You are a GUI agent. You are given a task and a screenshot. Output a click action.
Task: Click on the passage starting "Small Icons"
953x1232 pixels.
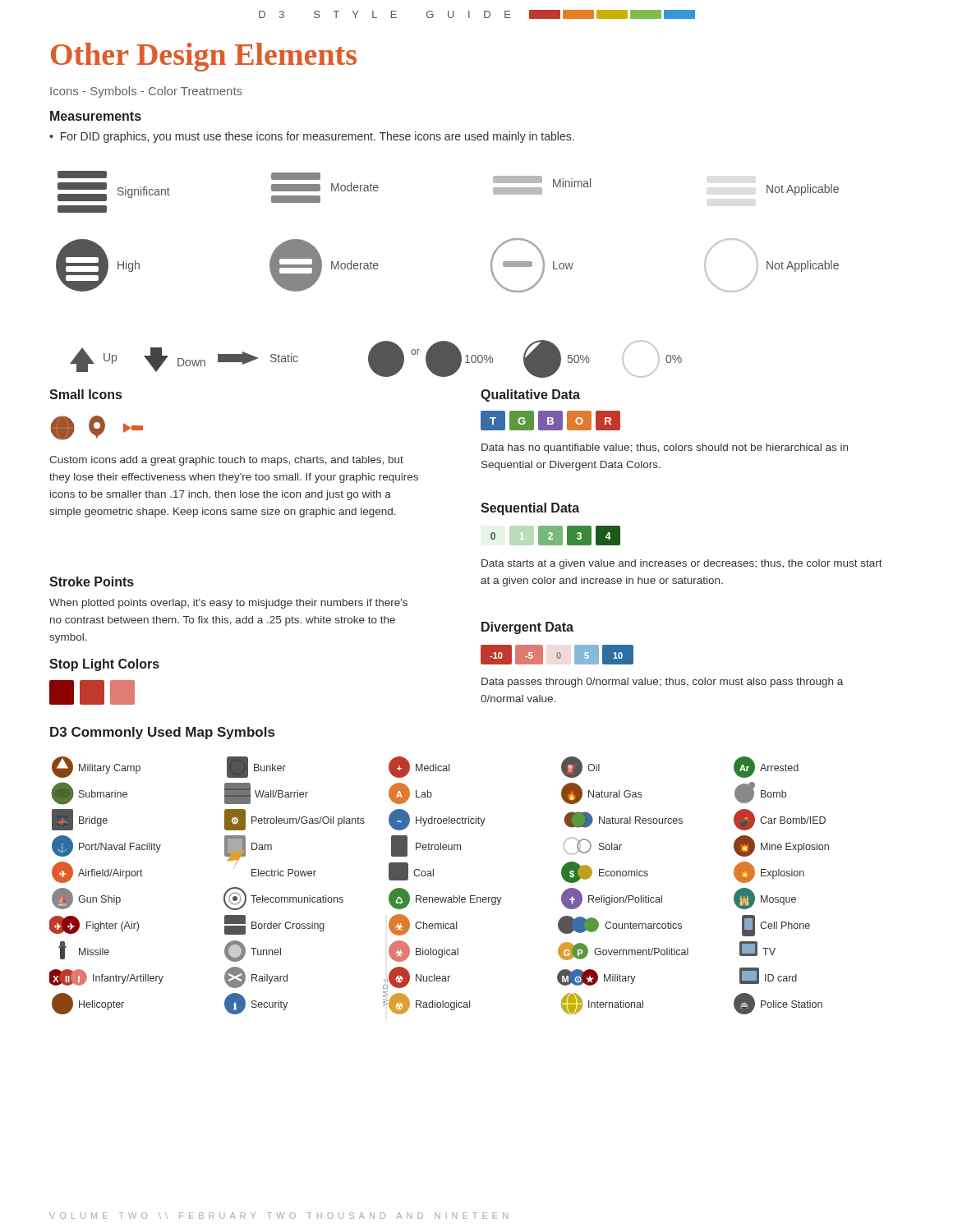(x=86, y=395)
